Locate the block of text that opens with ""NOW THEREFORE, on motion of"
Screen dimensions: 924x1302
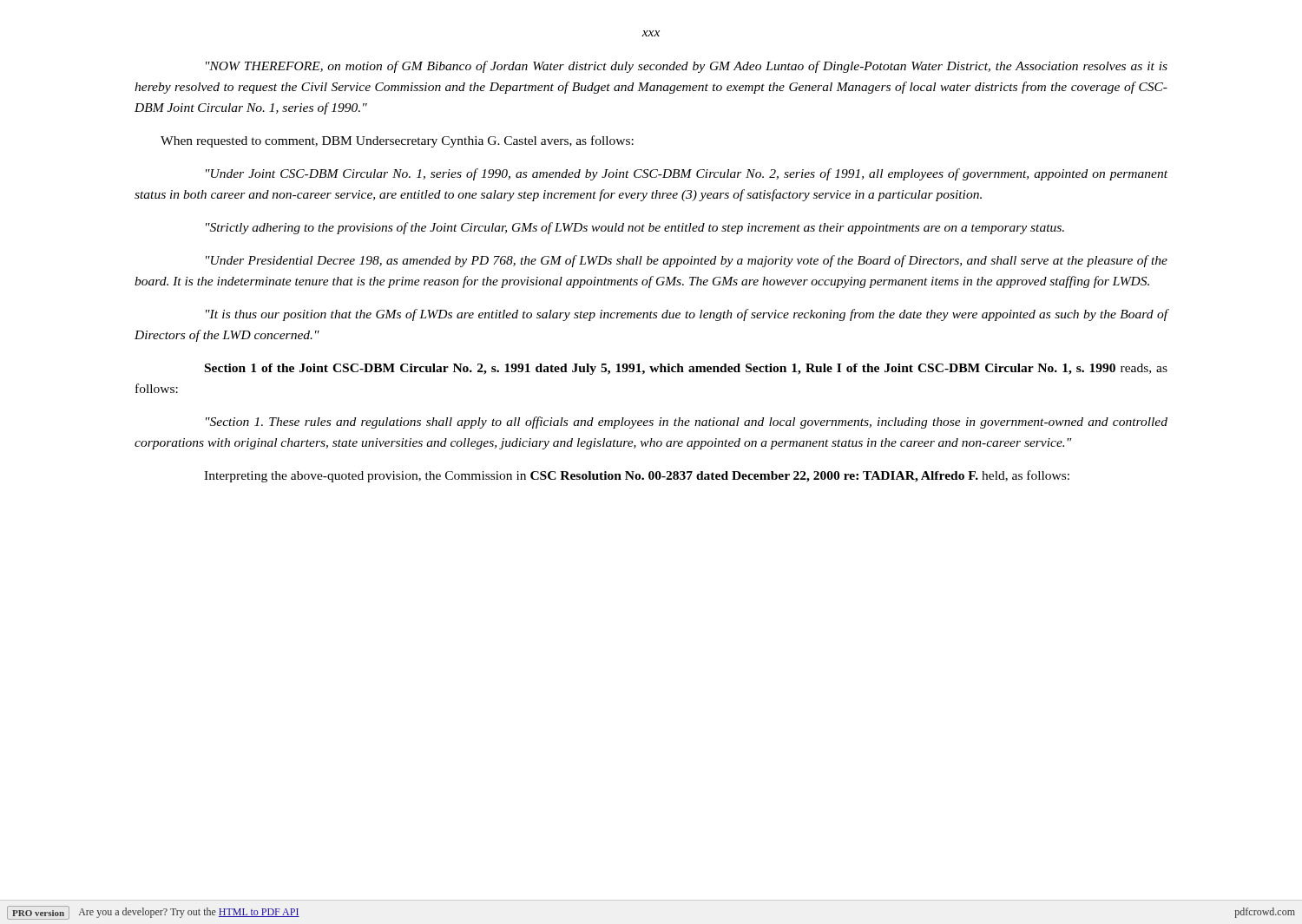(x=651, y=86)
